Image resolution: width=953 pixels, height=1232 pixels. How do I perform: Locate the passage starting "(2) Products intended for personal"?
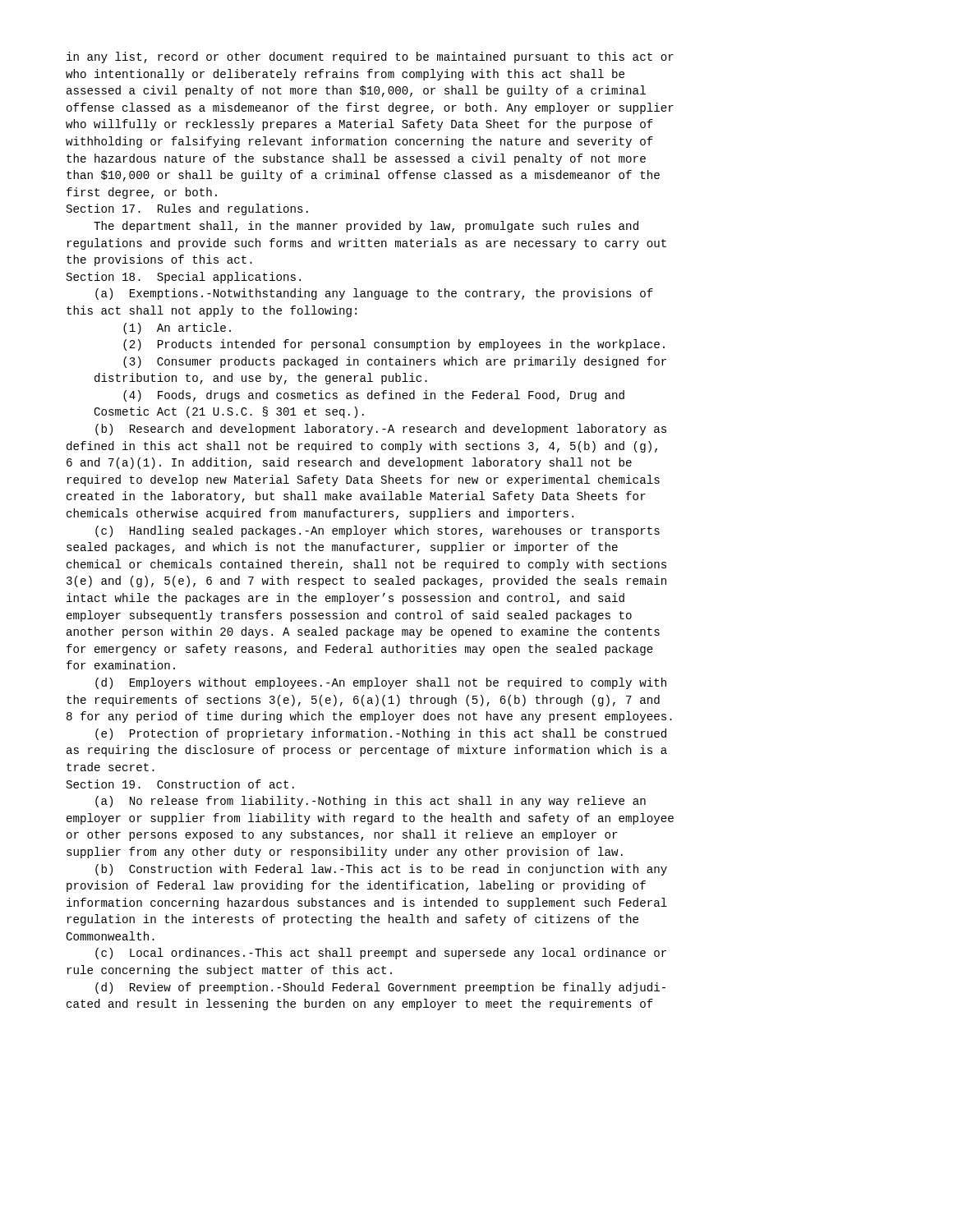(476, 345)
